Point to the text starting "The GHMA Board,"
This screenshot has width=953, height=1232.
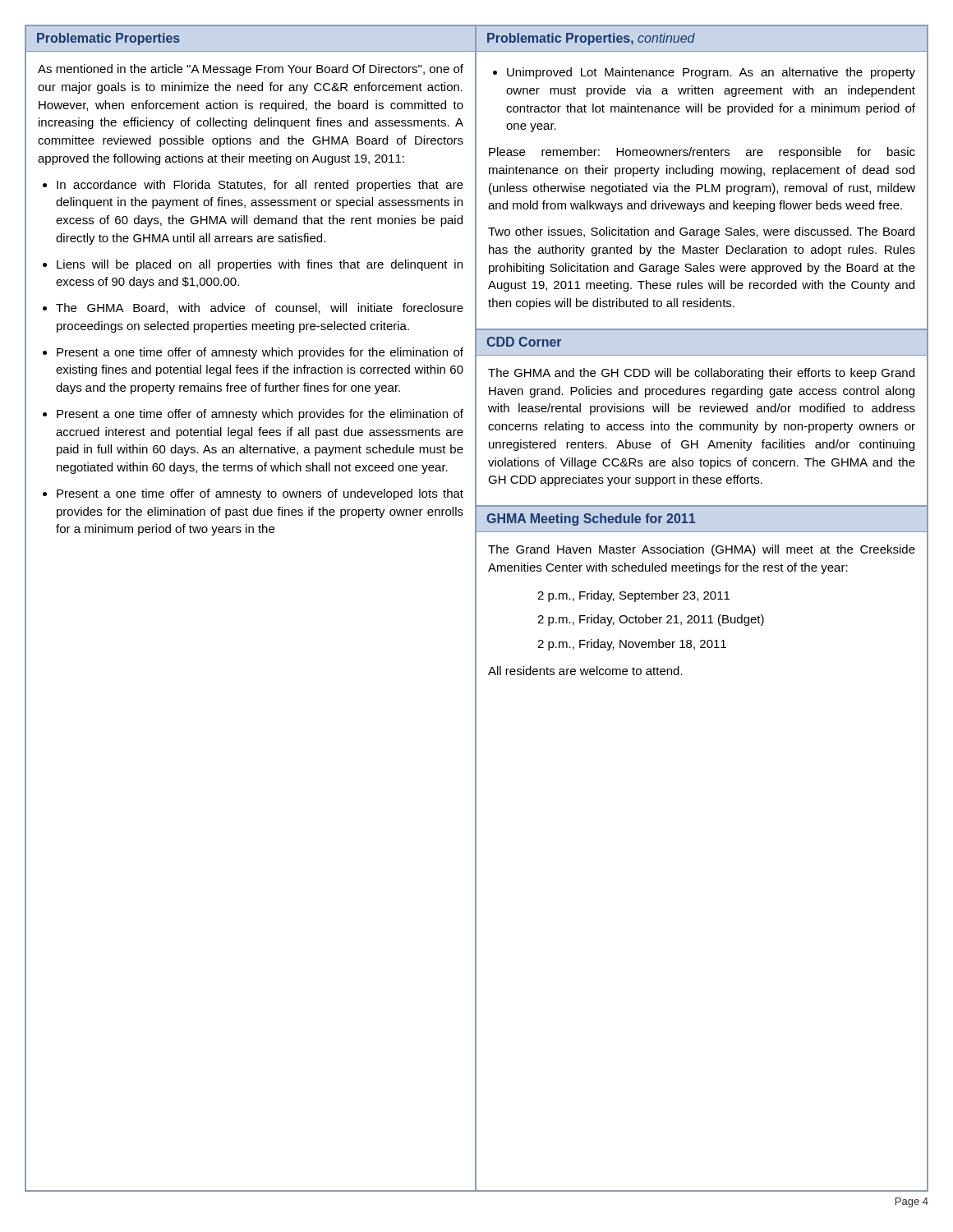260,317
